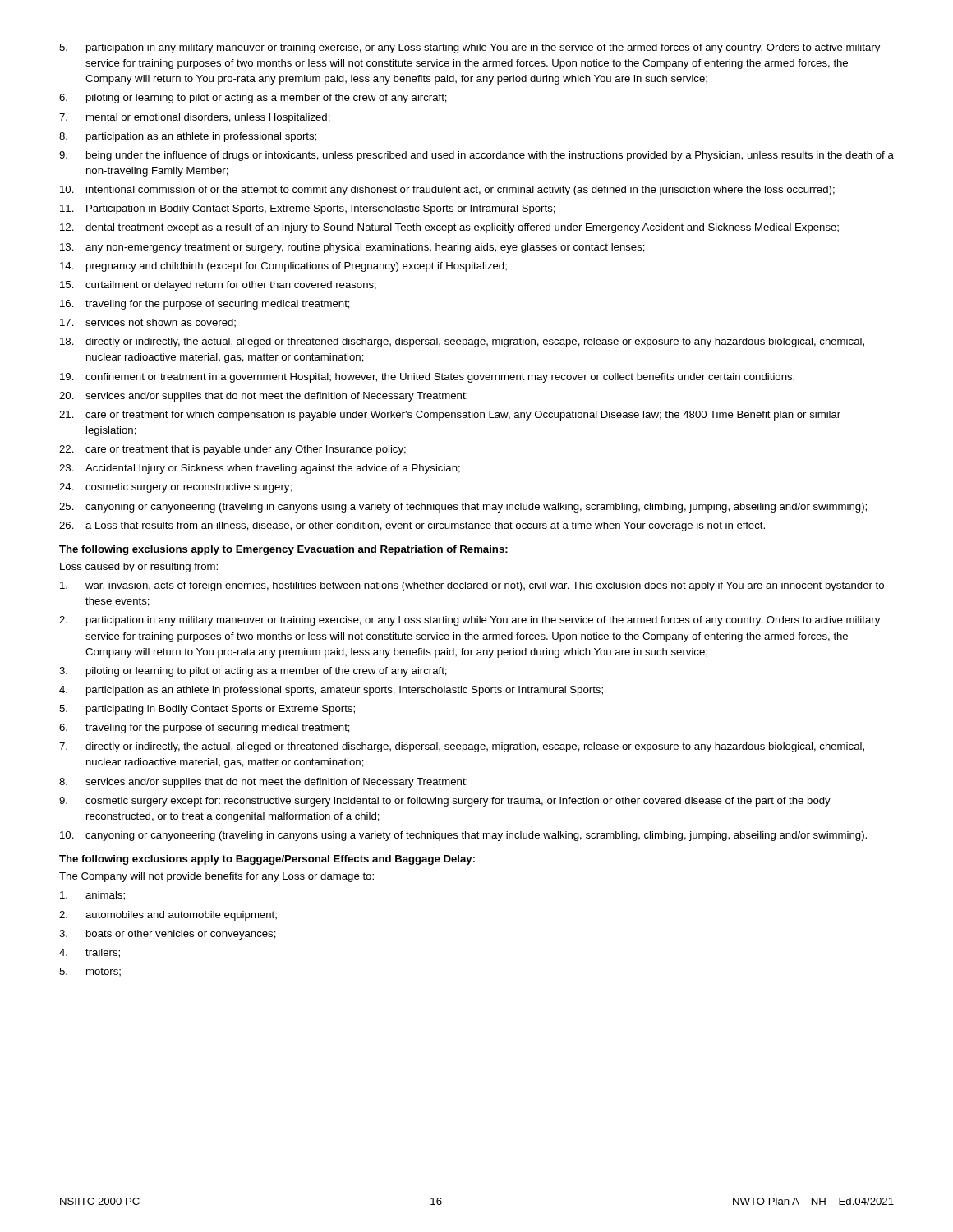
Task: Find the text block starting "7. mental or emotional disorders, unless Hospitalized;"
Action: coord(195,118)
